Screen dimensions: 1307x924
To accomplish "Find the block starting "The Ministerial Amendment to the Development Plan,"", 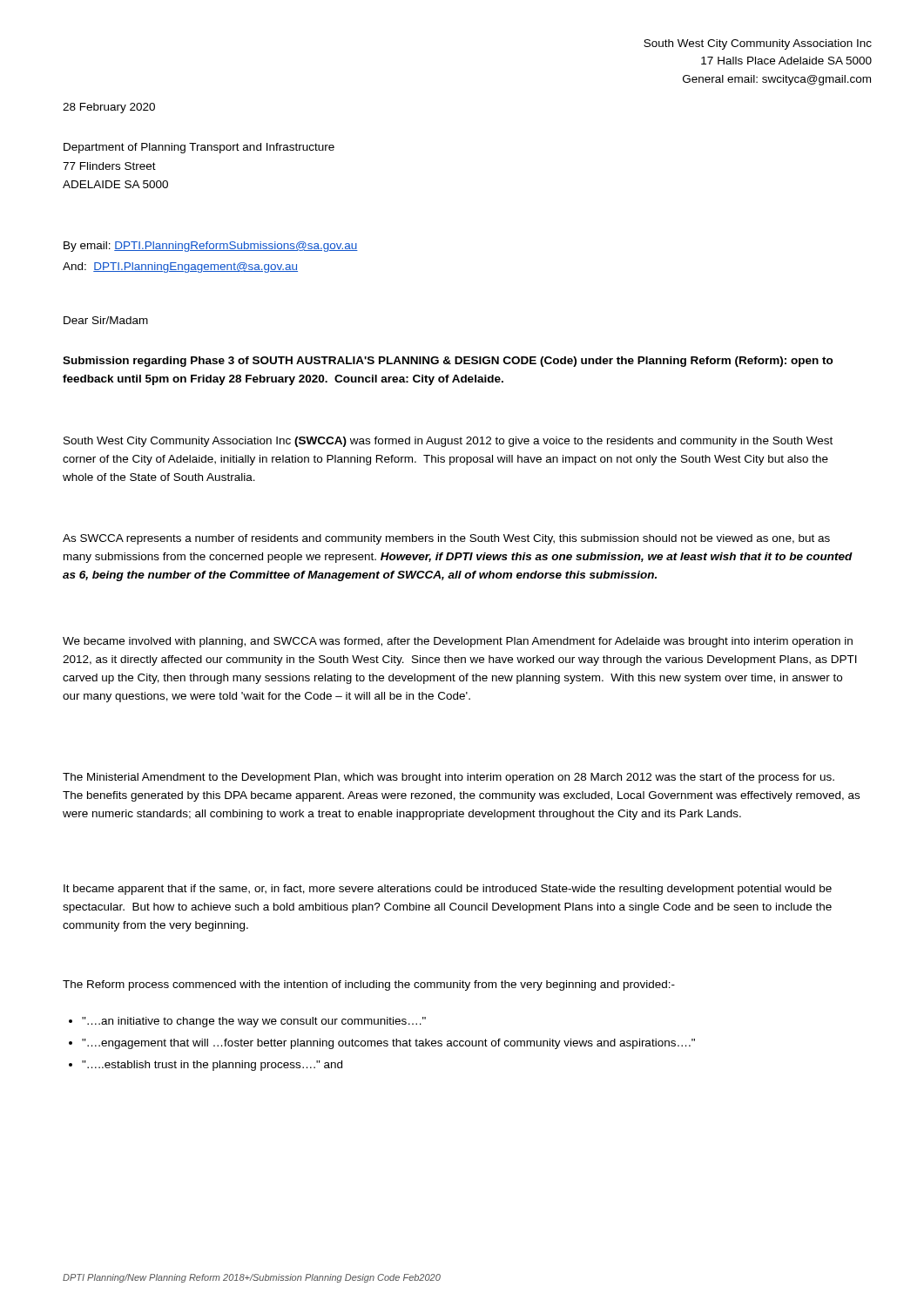I will (x=461, y=795).
